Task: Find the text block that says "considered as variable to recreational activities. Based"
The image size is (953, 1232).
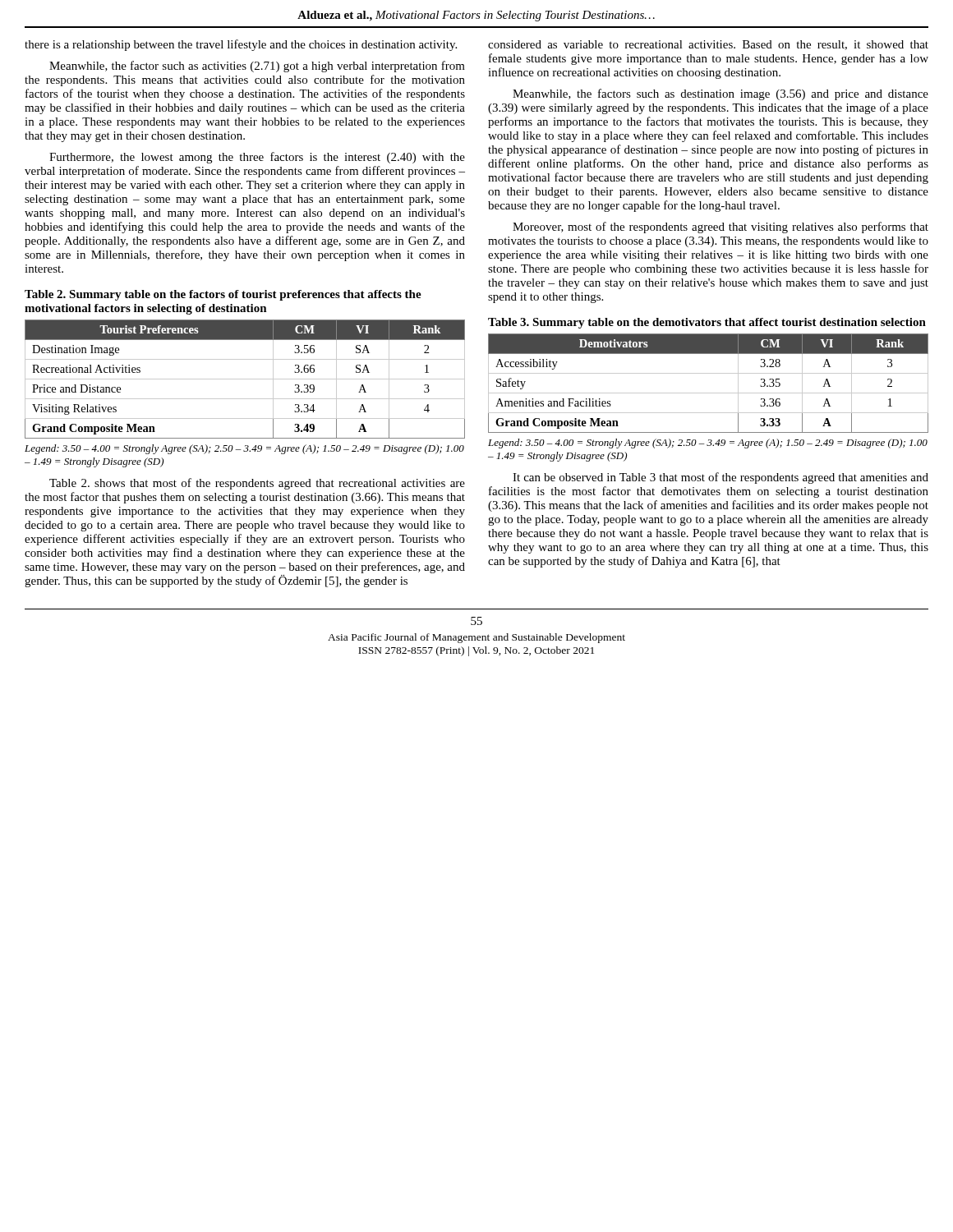Action: click(x=708, y=59)
